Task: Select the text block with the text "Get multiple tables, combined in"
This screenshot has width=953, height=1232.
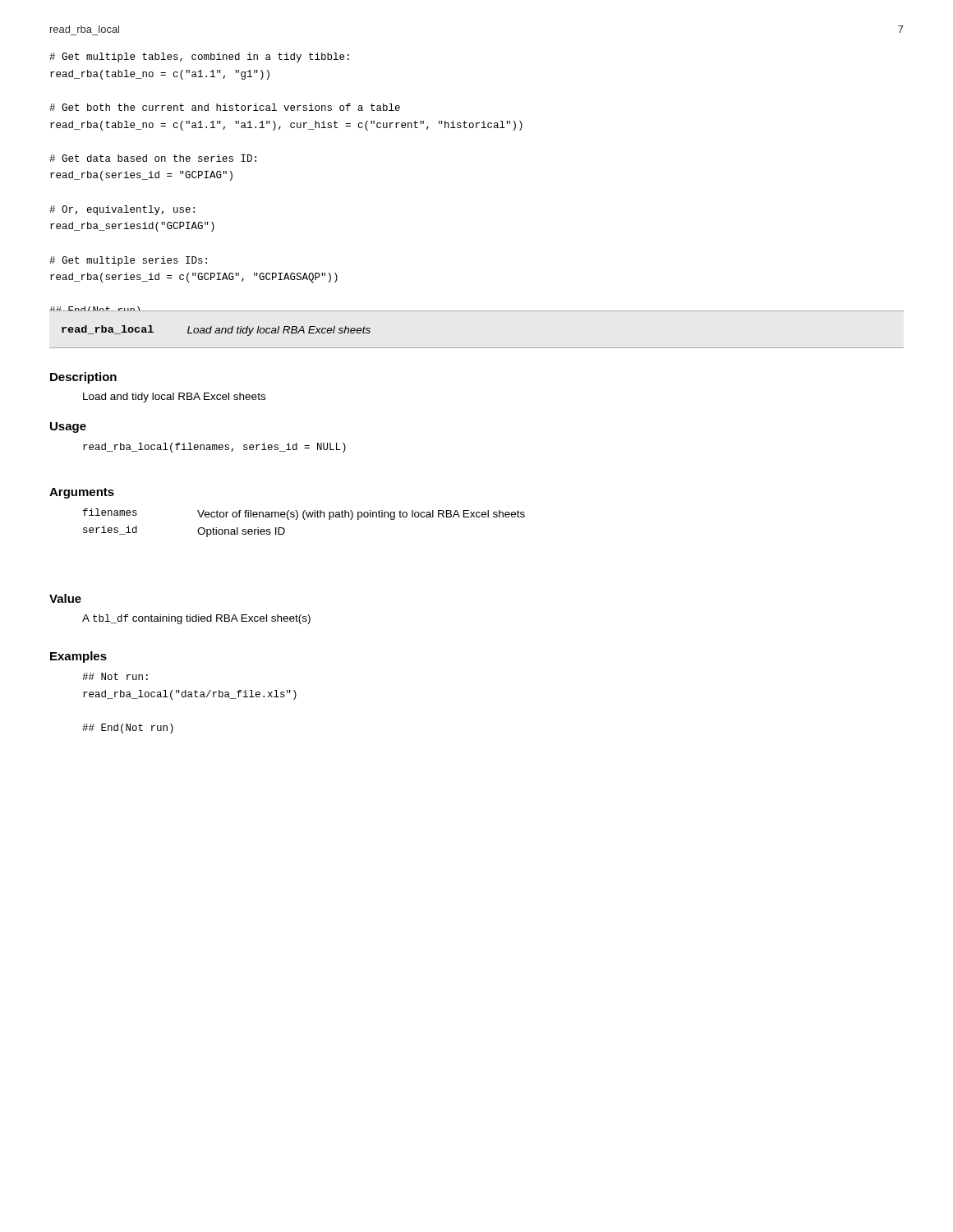Action: click(x=199, y=57)
